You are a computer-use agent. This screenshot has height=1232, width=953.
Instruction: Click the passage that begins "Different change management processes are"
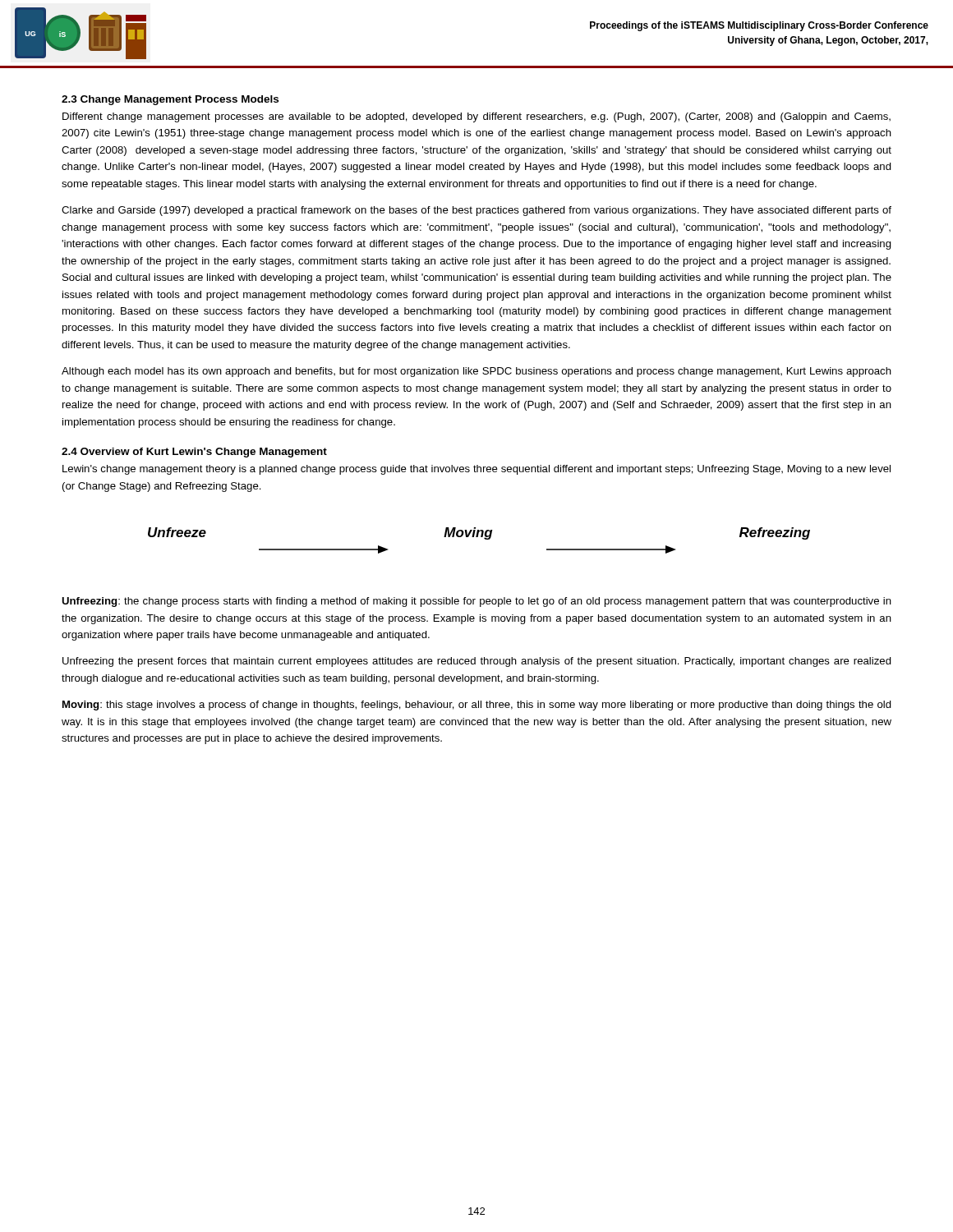[x=476, y=150]
